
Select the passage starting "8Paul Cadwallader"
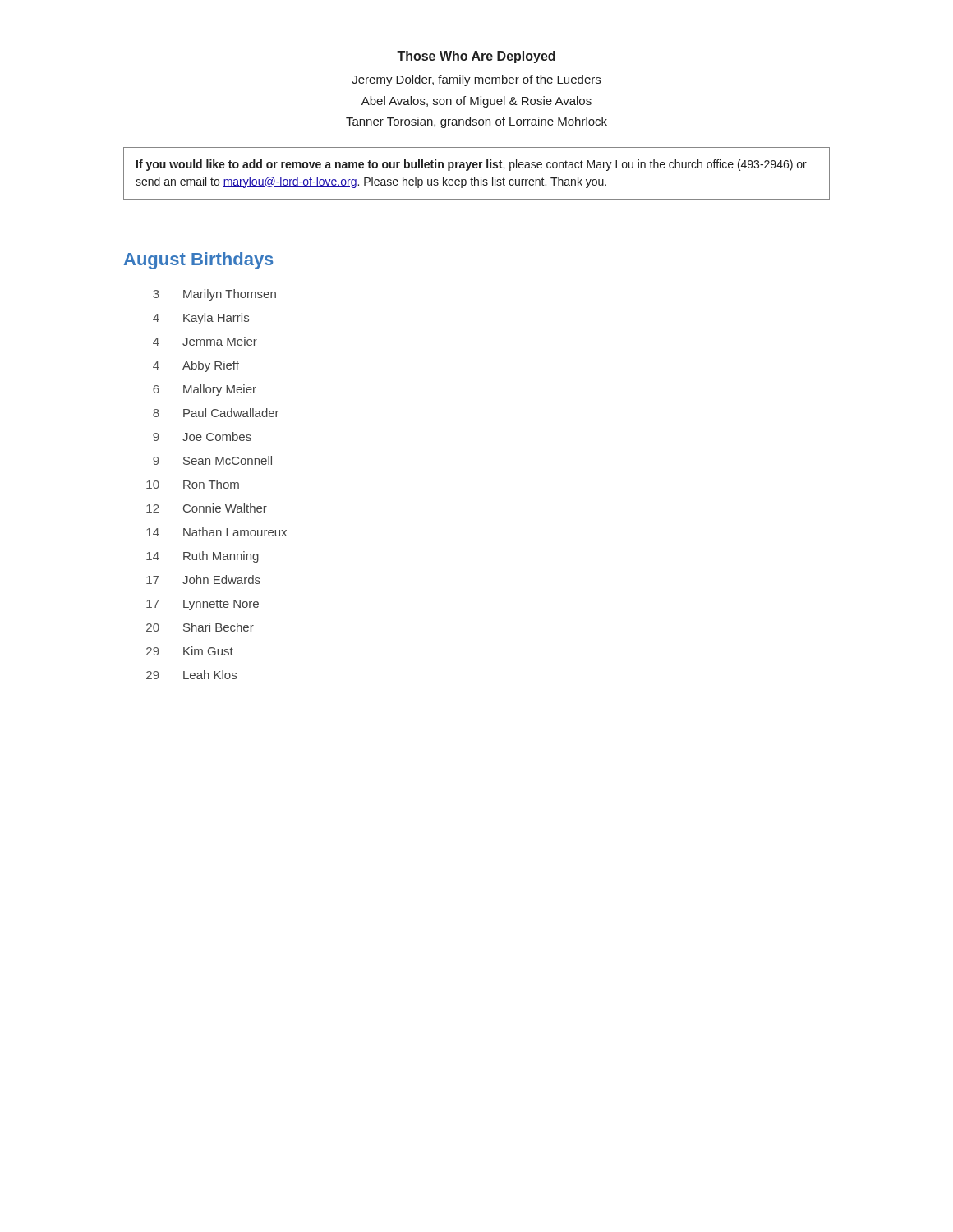[201, 412]
